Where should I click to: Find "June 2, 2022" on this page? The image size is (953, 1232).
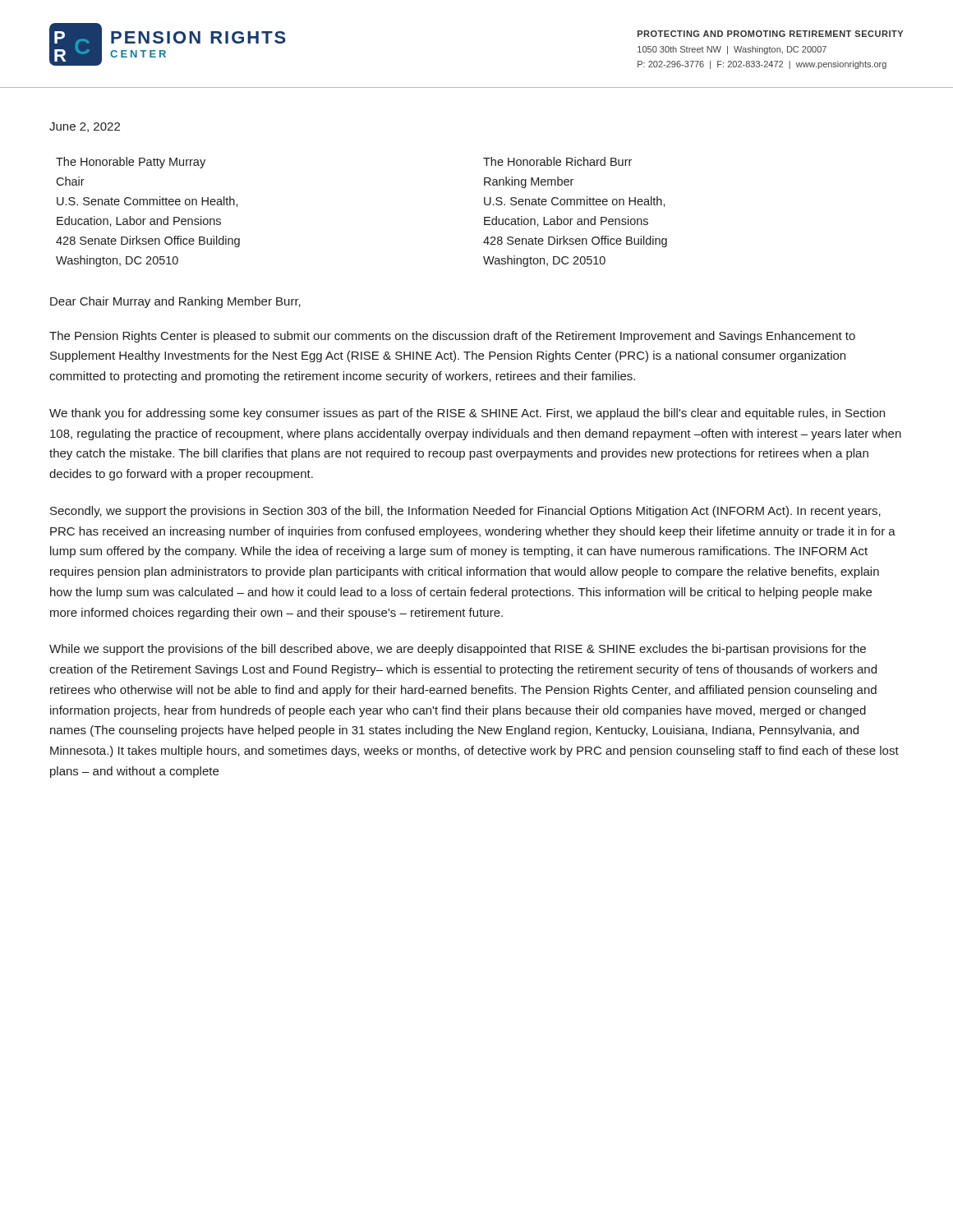point(85,126)
